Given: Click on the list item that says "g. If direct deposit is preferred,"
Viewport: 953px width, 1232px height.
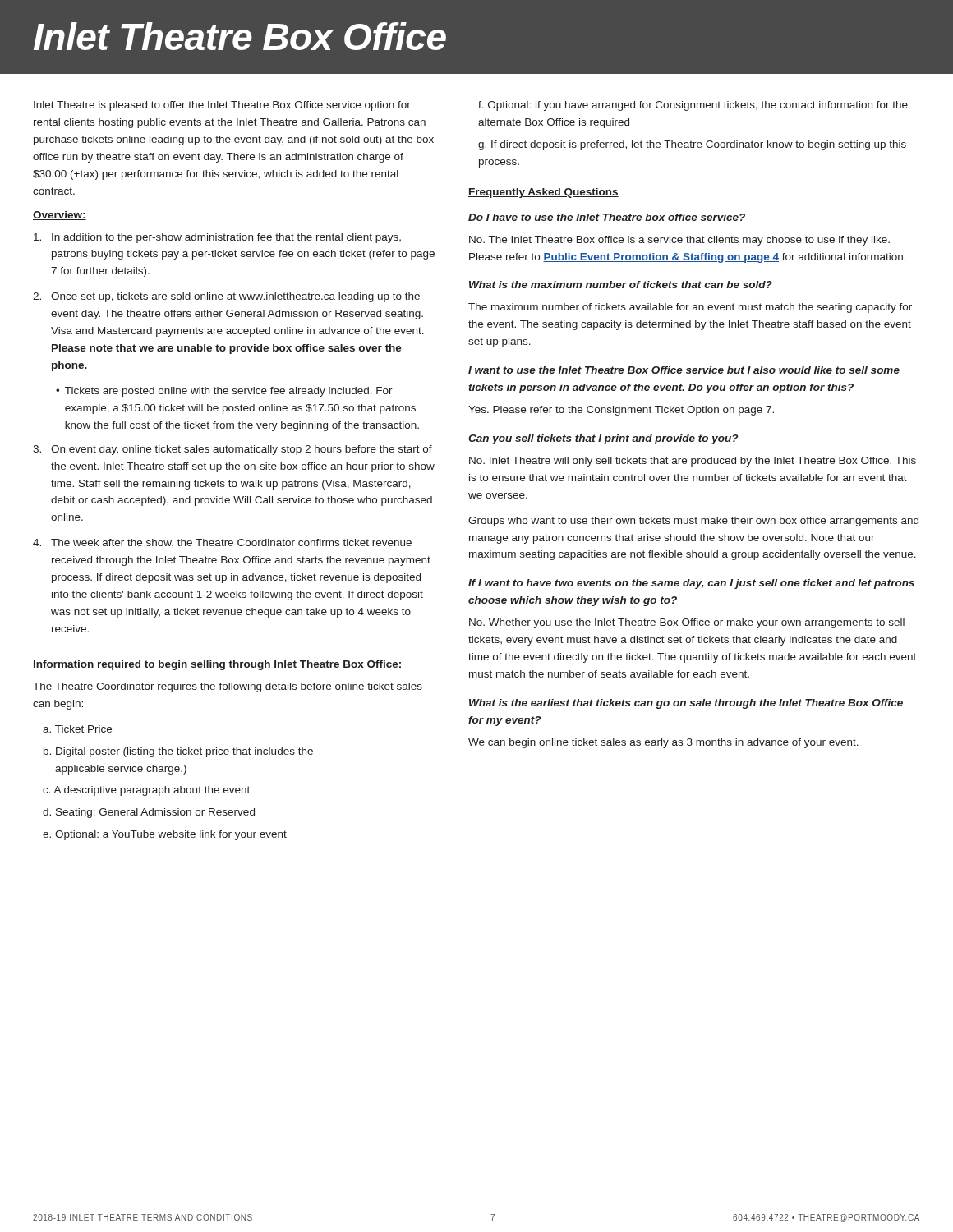Looking at the screenshot, I should [x=692, y=153].
